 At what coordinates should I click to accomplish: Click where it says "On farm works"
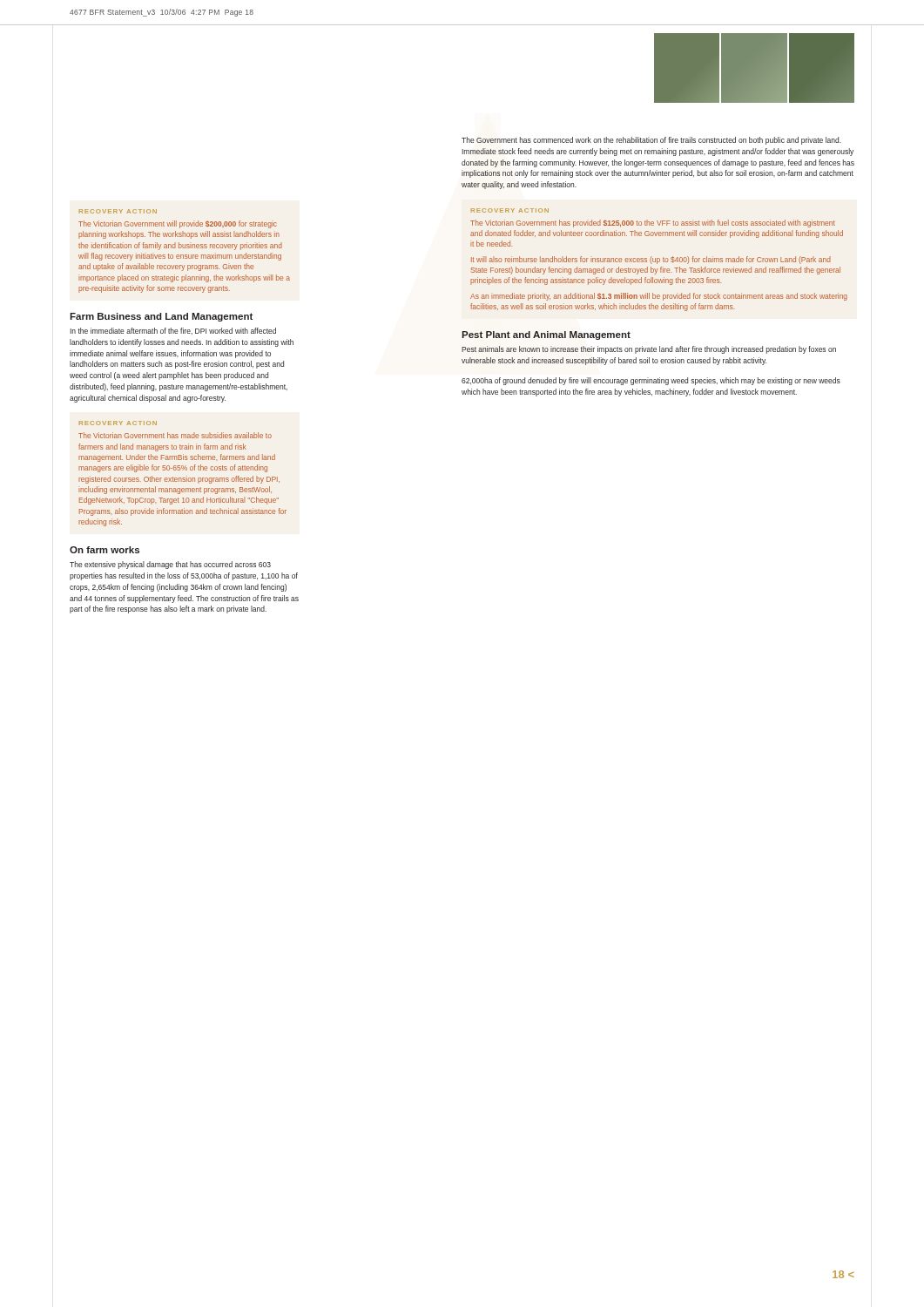(105, 550)
